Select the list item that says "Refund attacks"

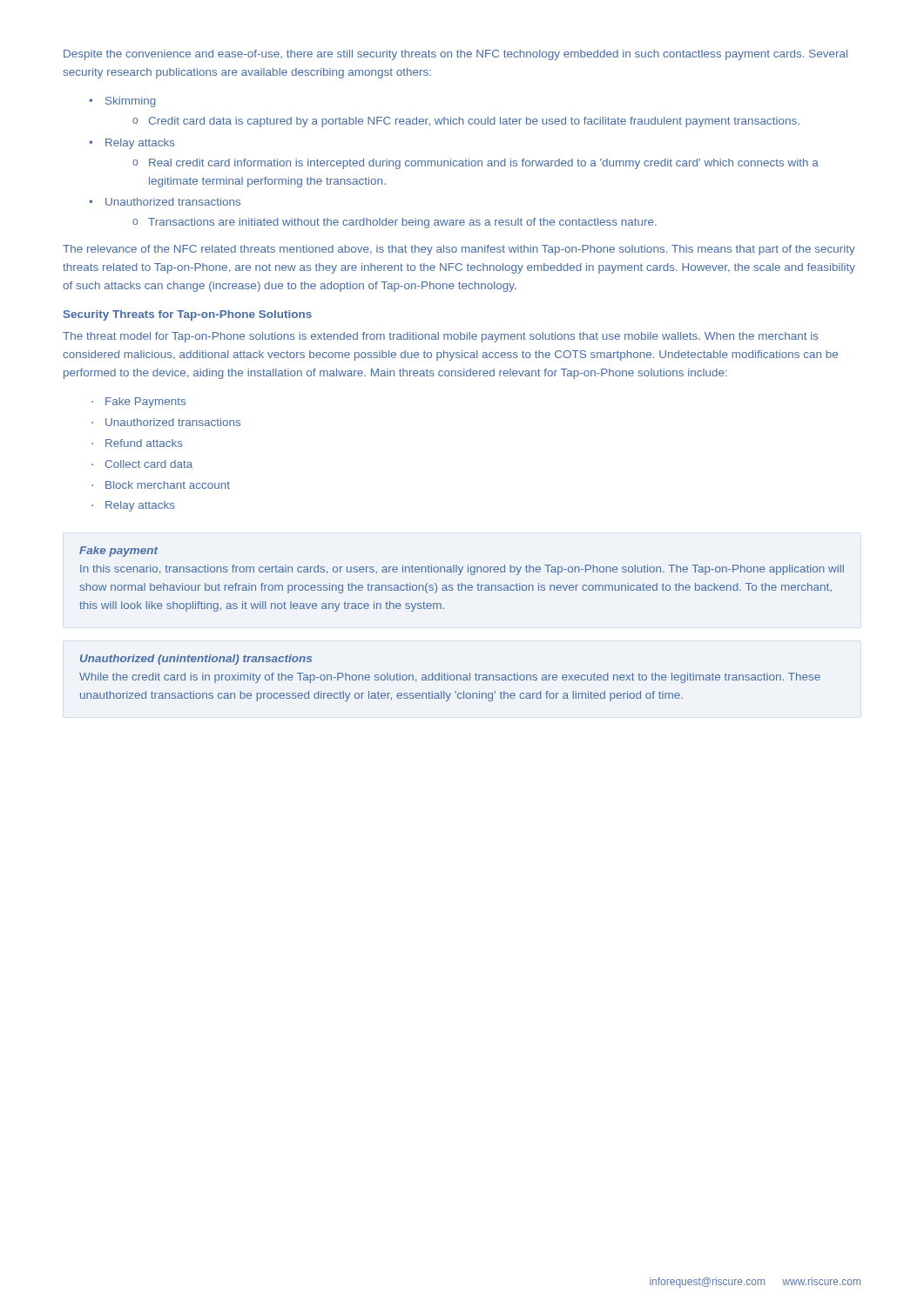click(144, 443)
